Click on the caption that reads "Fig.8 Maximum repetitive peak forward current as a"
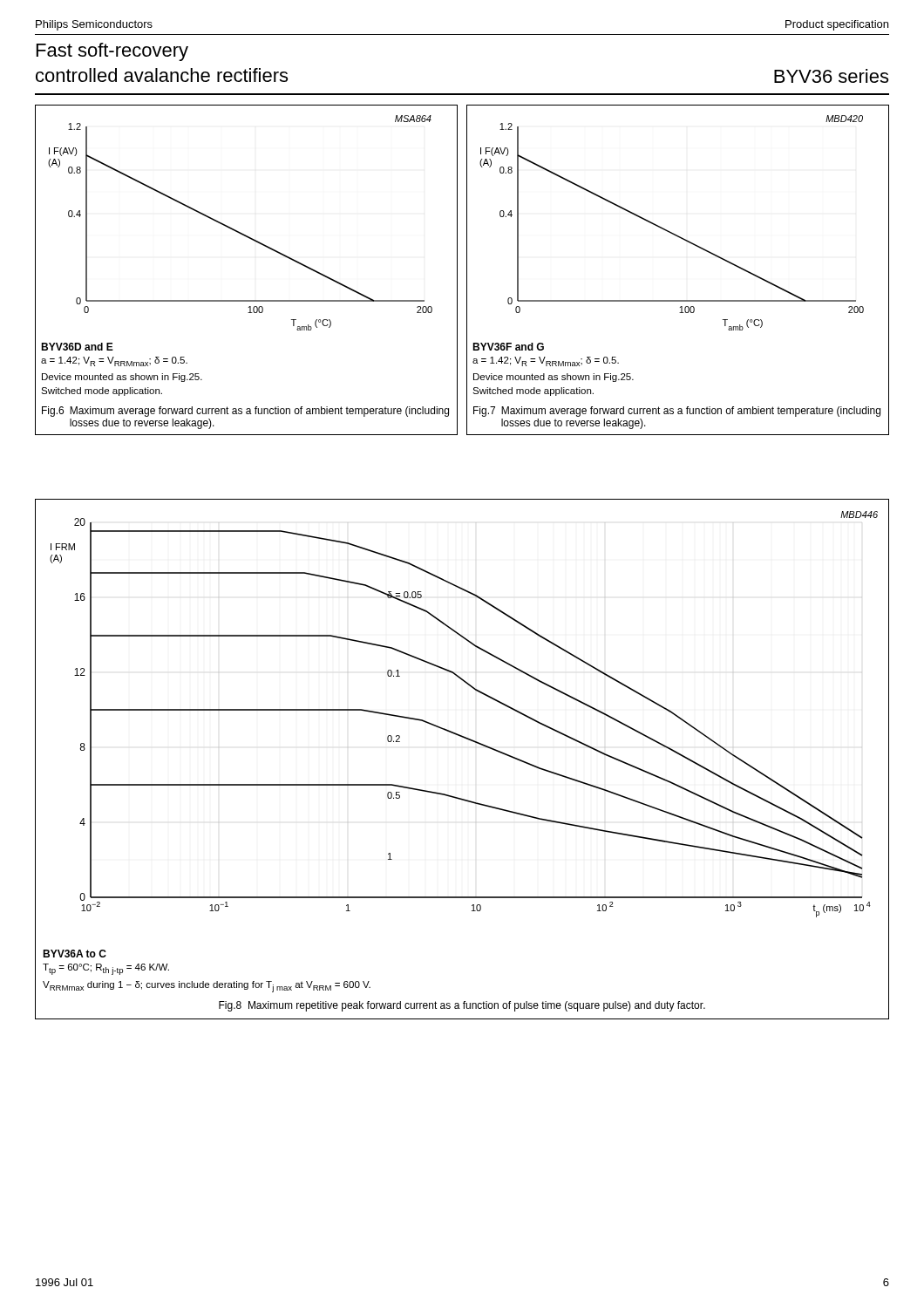 tap(462, 1006)
